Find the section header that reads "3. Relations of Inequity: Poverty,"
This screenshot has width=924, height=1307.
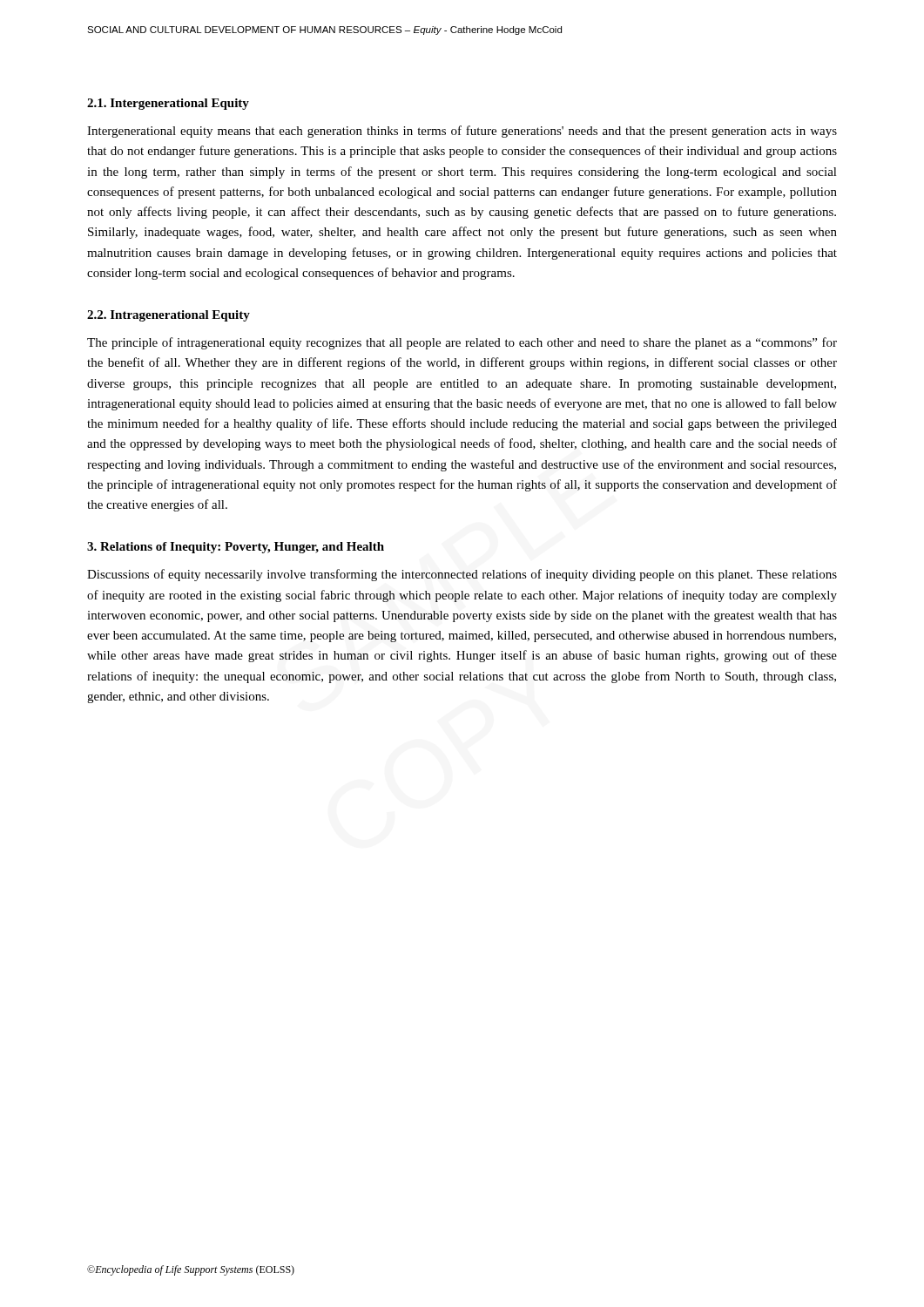(236, 547)
